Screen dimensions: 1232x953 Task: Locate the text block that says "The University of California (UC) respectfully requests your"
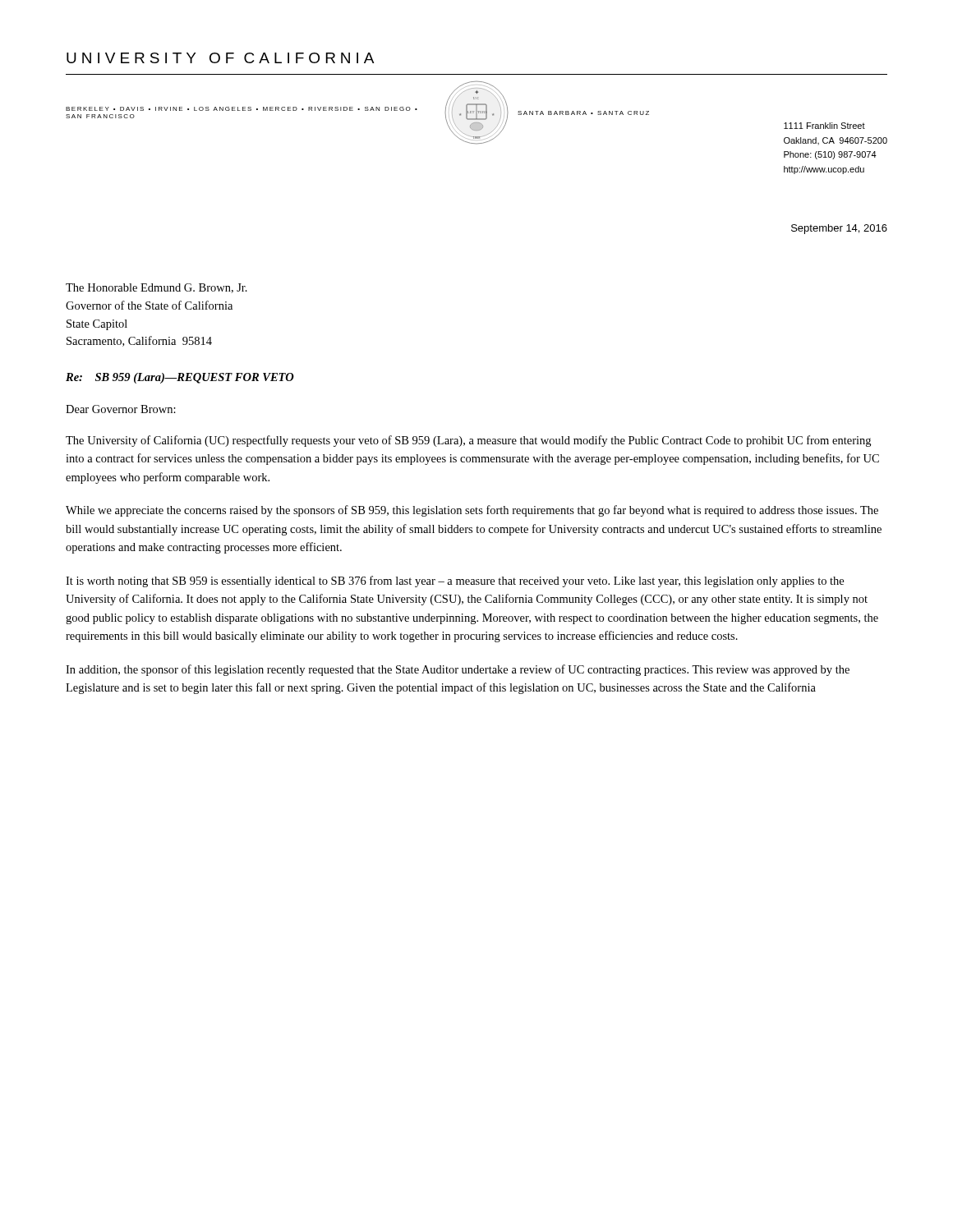pos(473,459)
